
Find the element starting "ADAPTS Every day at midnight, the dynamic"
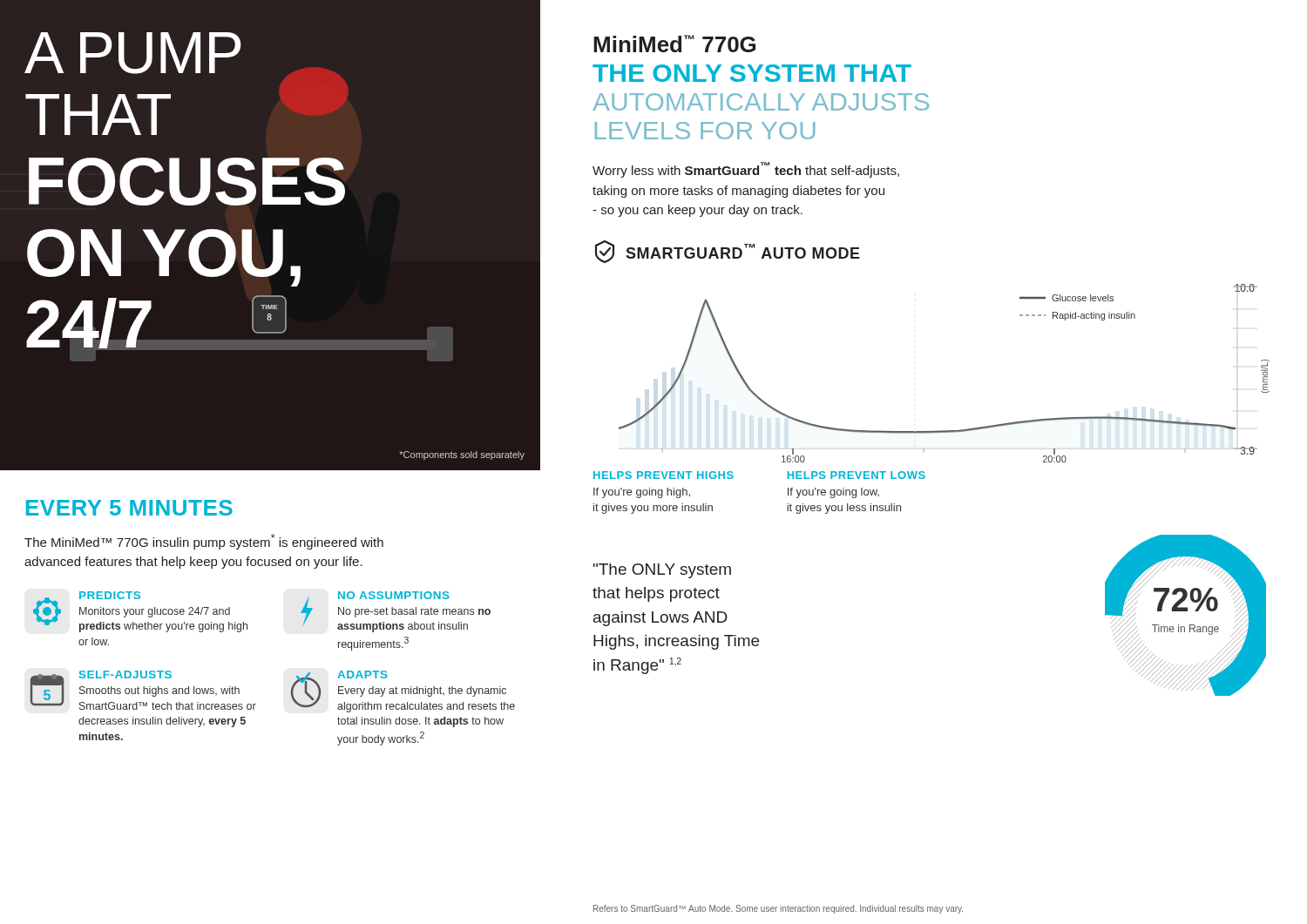(400, 708)
